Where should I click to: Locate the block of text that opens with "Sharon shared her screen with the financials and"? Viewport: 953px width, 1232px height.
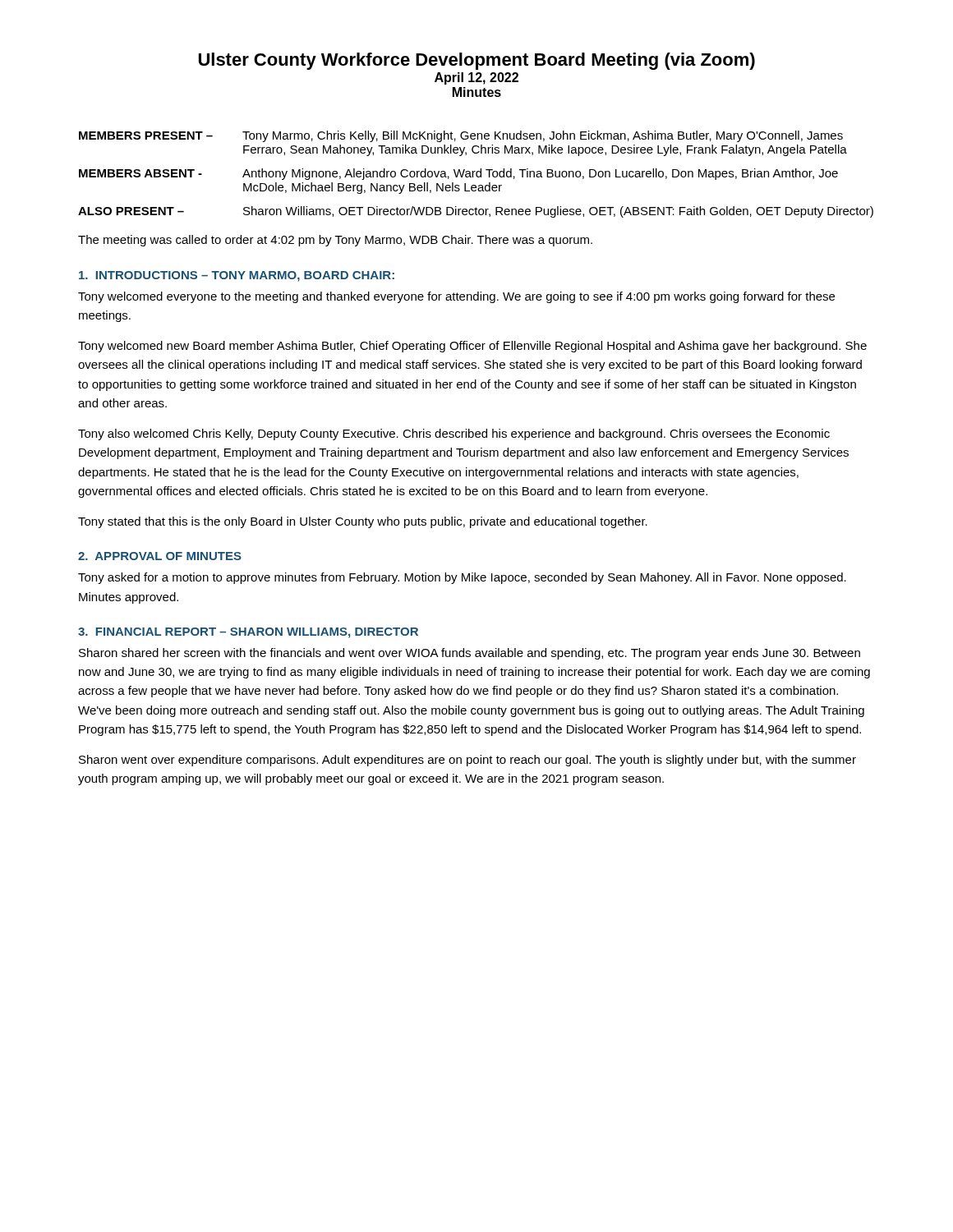[474, 691]
